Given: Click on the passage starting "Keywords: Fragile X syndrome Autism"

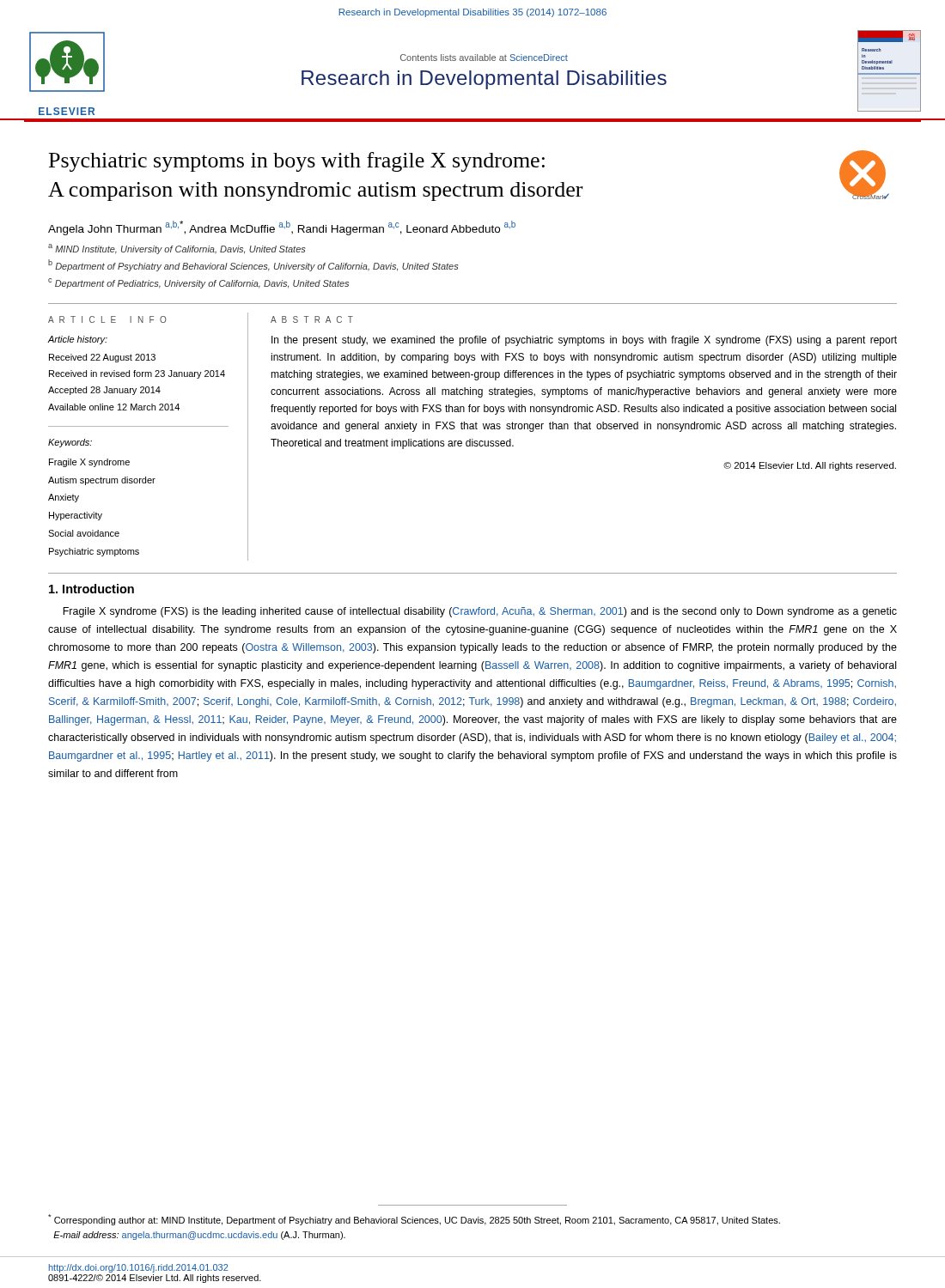Looking at the screenshot, I should (70, 443).
